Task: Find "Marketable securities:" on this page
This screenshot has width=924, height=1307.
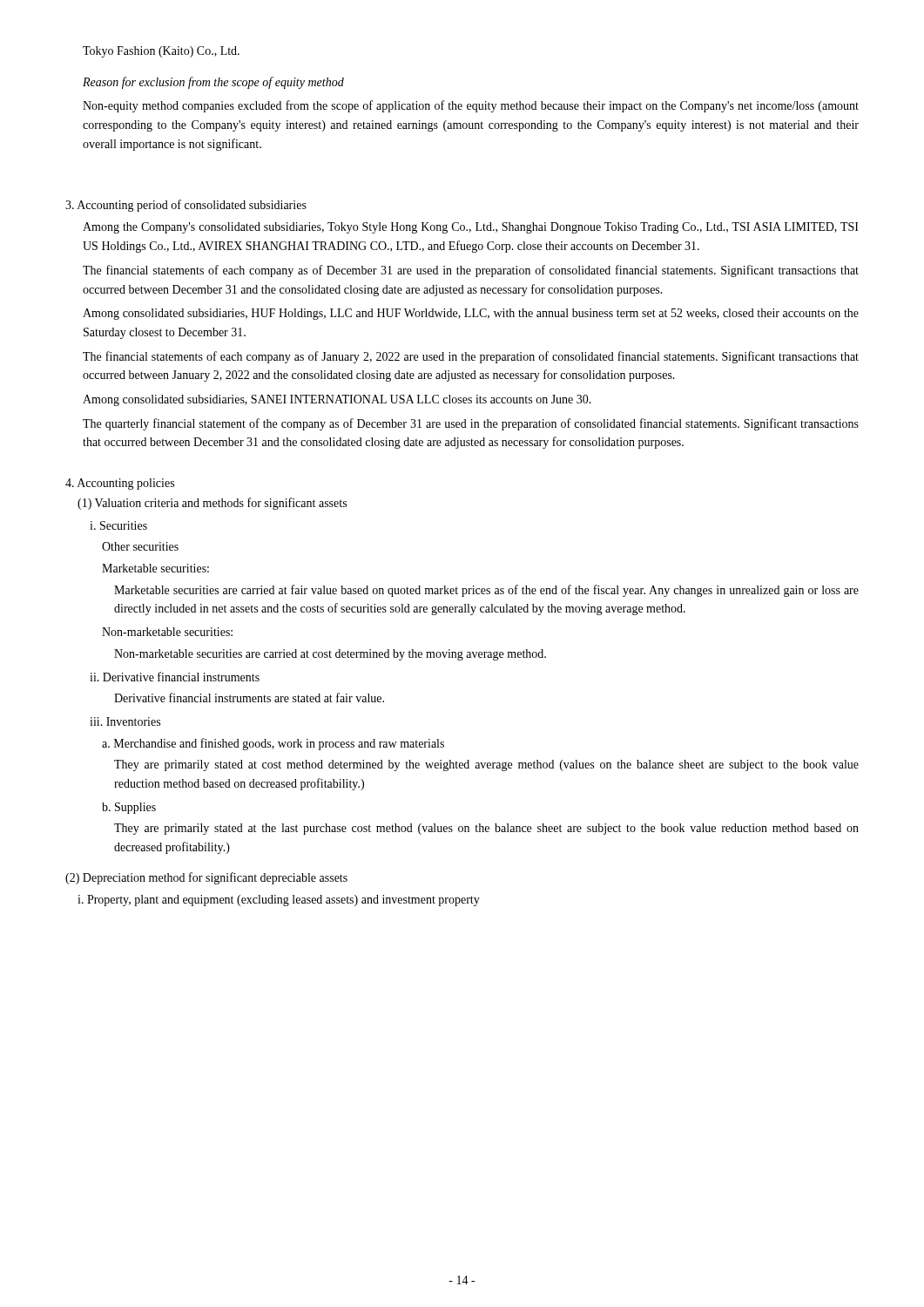Action: [156, 569]
